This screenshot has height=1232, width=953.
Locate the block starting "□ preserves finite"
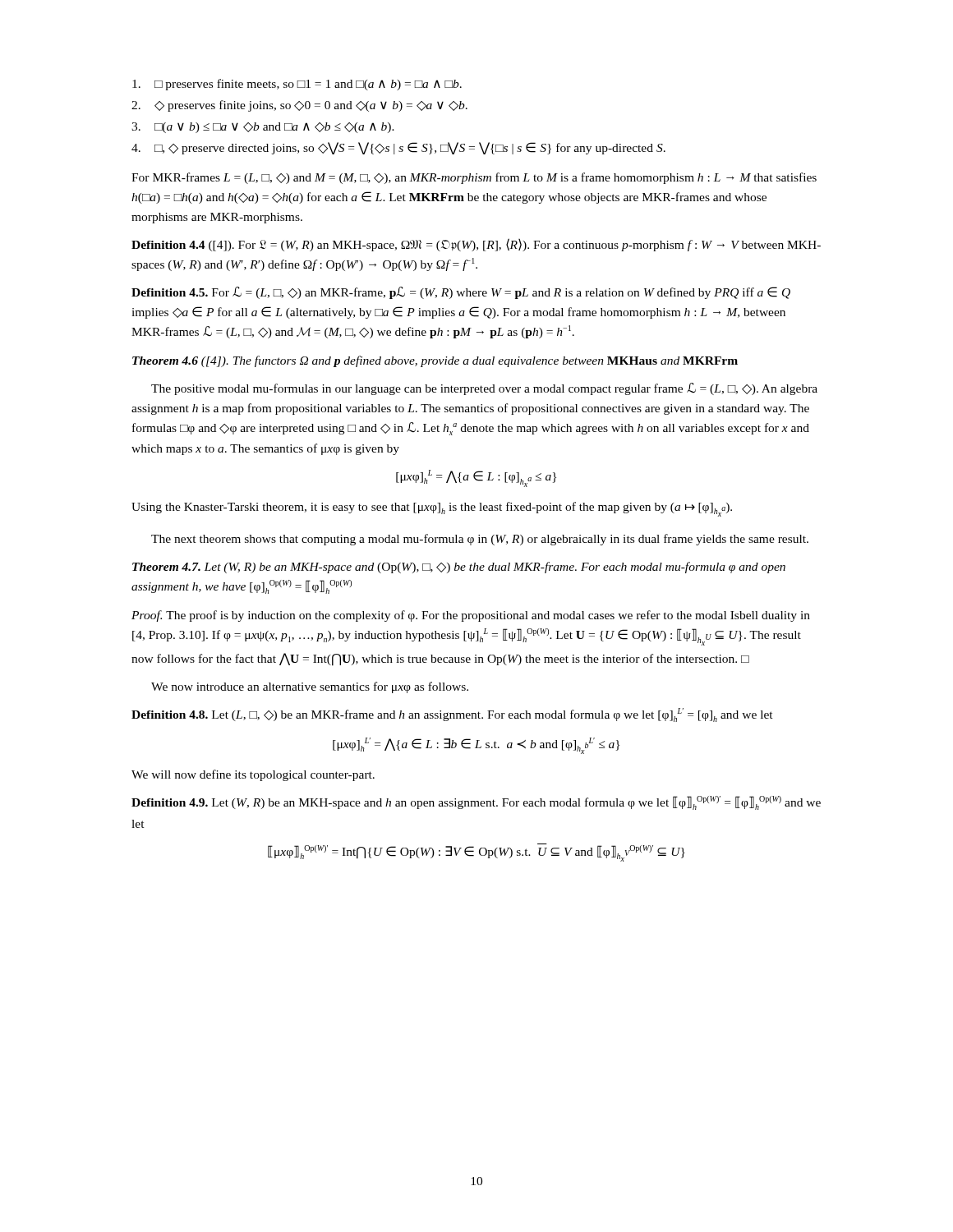(297, 85)
